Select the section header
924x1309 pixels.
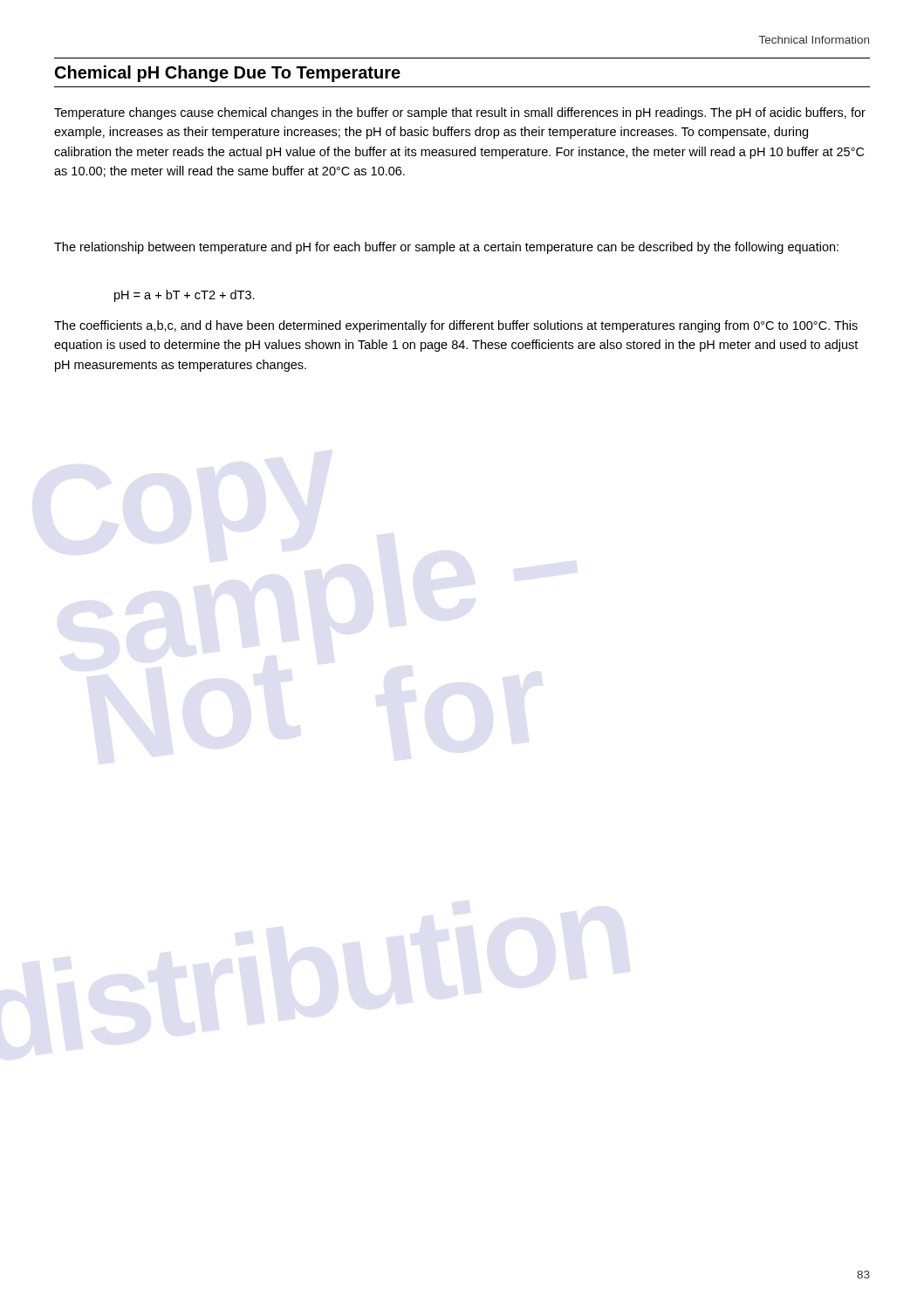[227, 72]
